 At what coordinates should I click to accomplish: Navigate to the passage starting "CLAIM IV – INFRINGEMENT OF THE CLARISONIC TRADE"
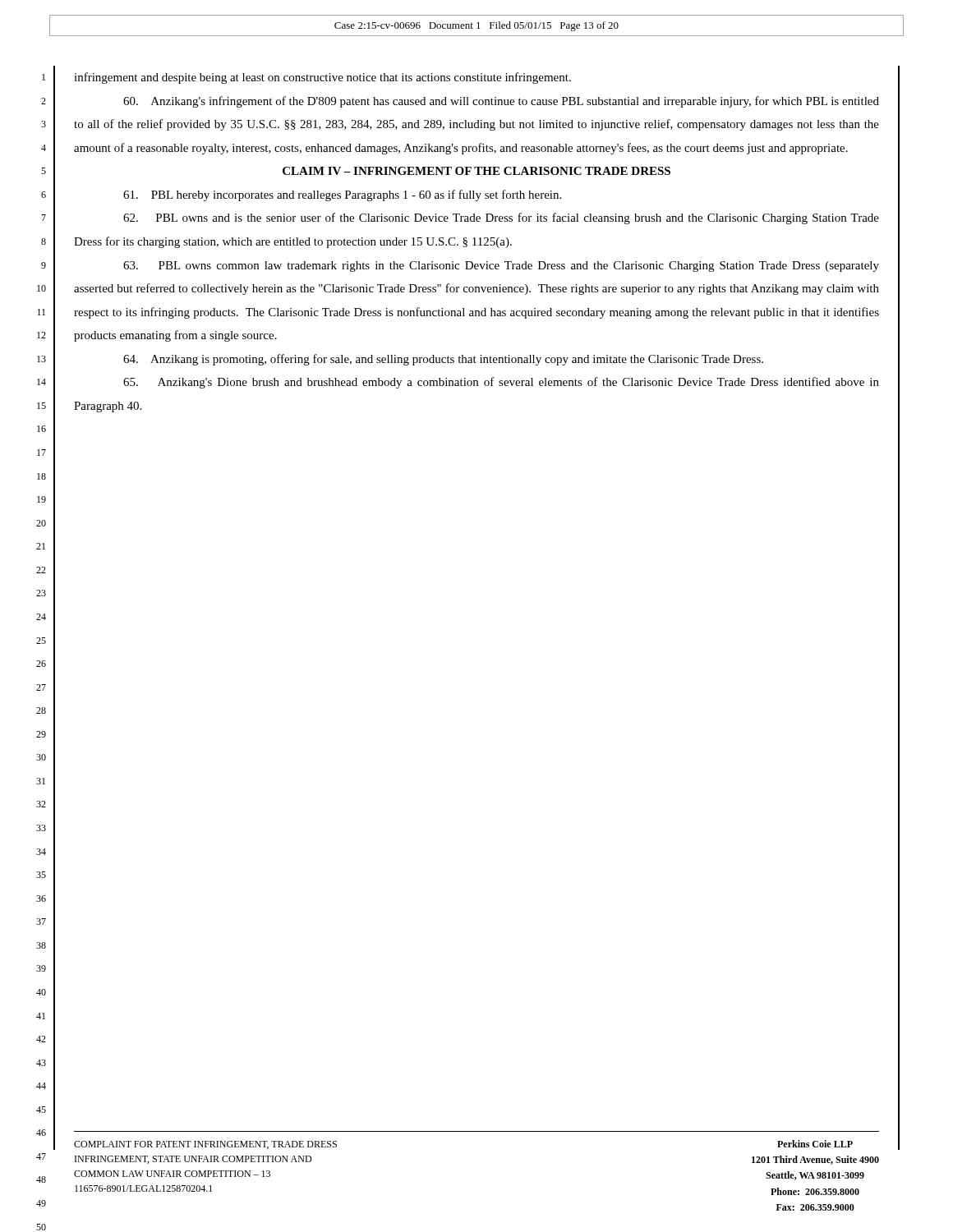point(476,171)
